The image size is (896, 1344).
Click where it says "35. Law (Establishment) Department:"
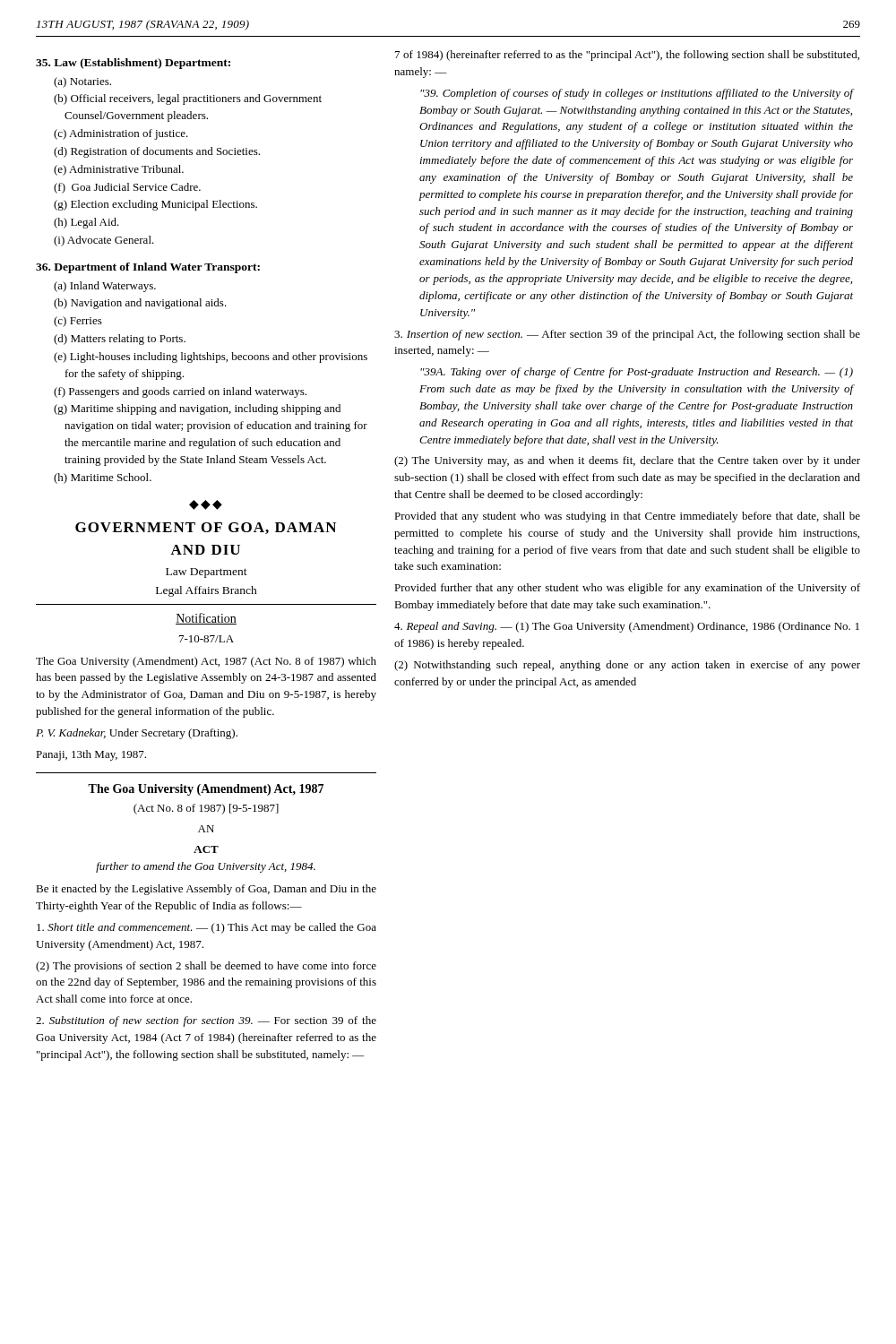tap(134, 62)
